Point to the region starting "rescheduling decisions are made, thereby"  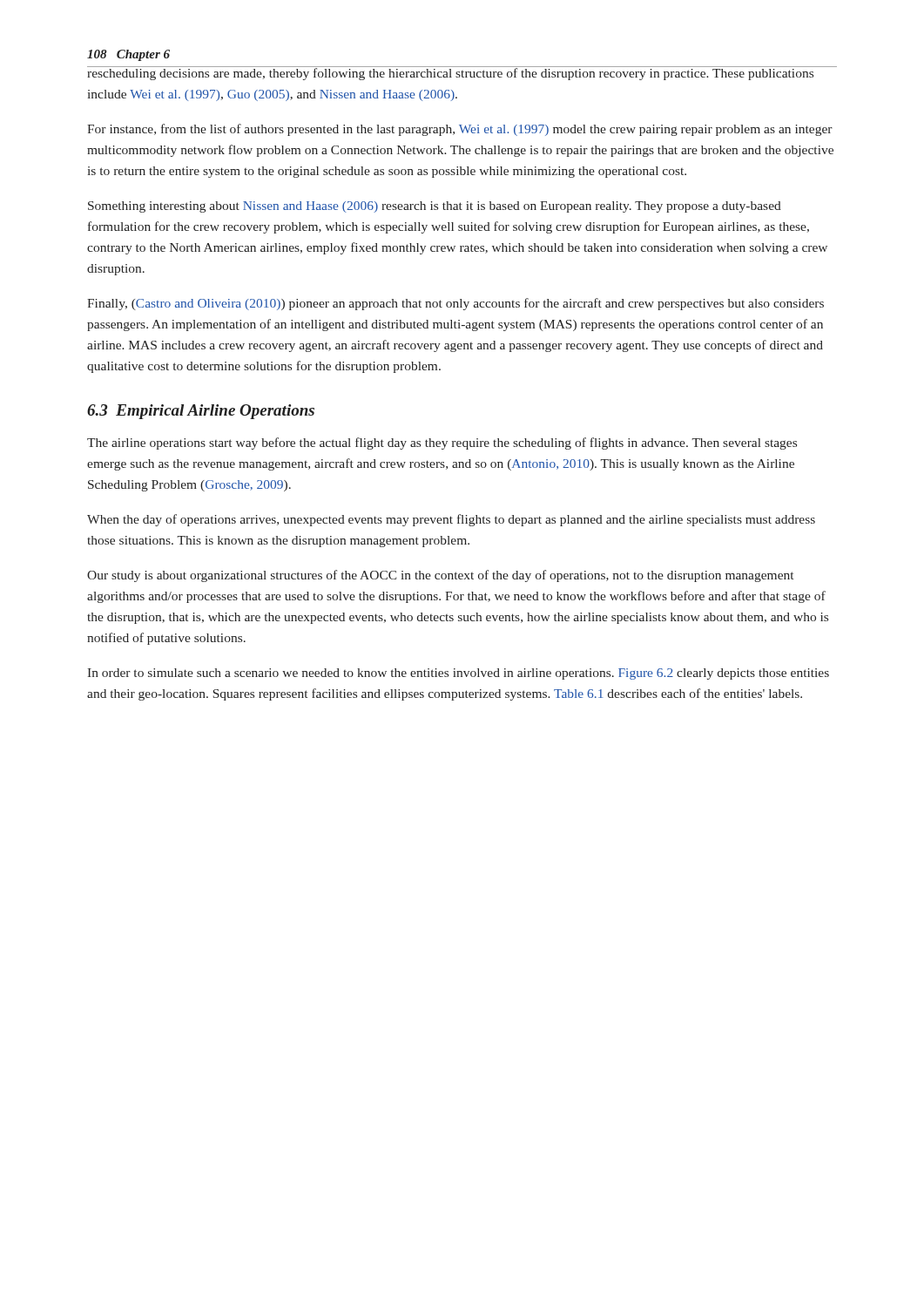coord(462,84)
